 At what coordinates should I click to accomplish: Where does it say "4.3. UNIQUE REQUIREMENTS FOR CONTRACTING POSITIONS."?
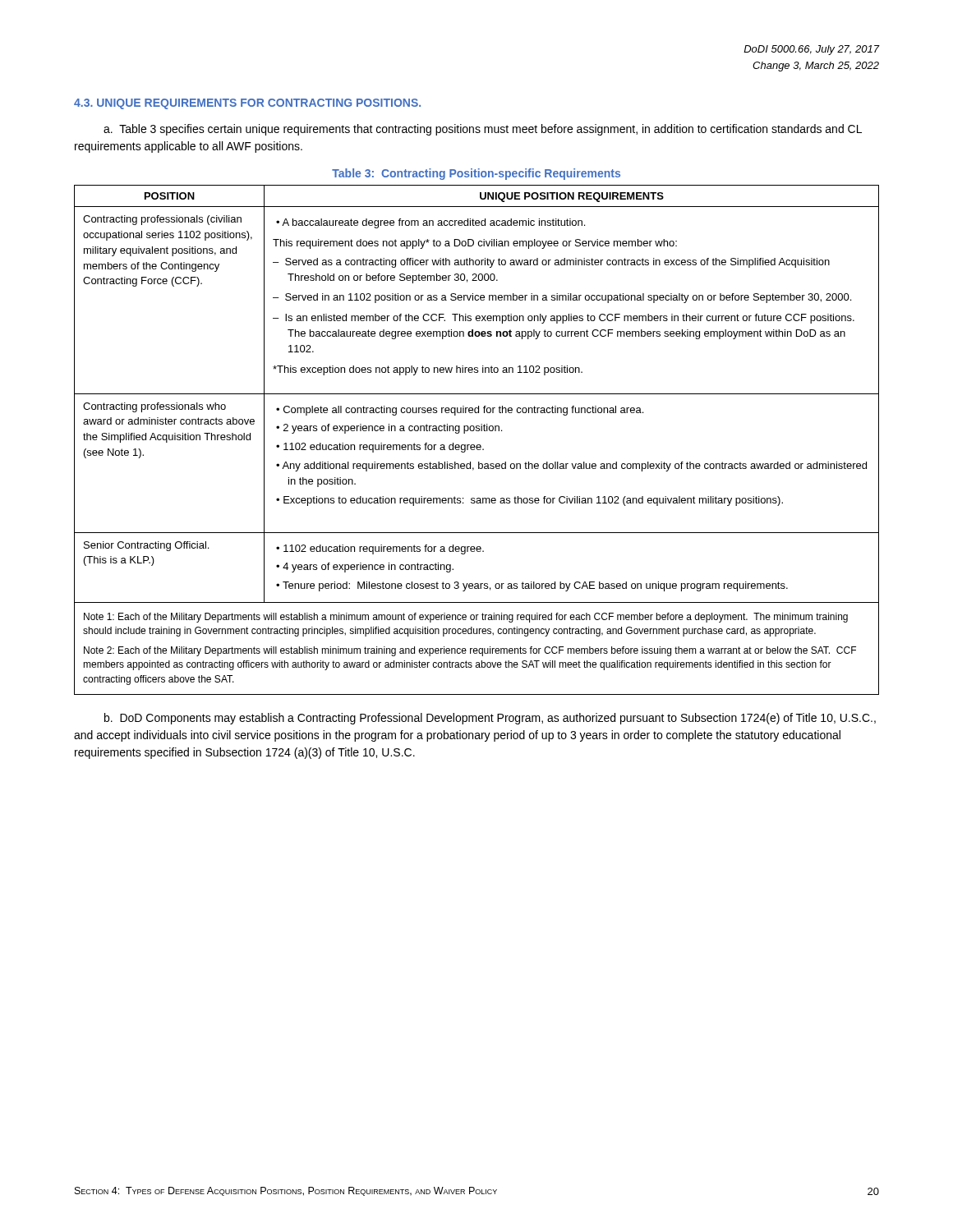pyautogui.click(x=248, y=103)
